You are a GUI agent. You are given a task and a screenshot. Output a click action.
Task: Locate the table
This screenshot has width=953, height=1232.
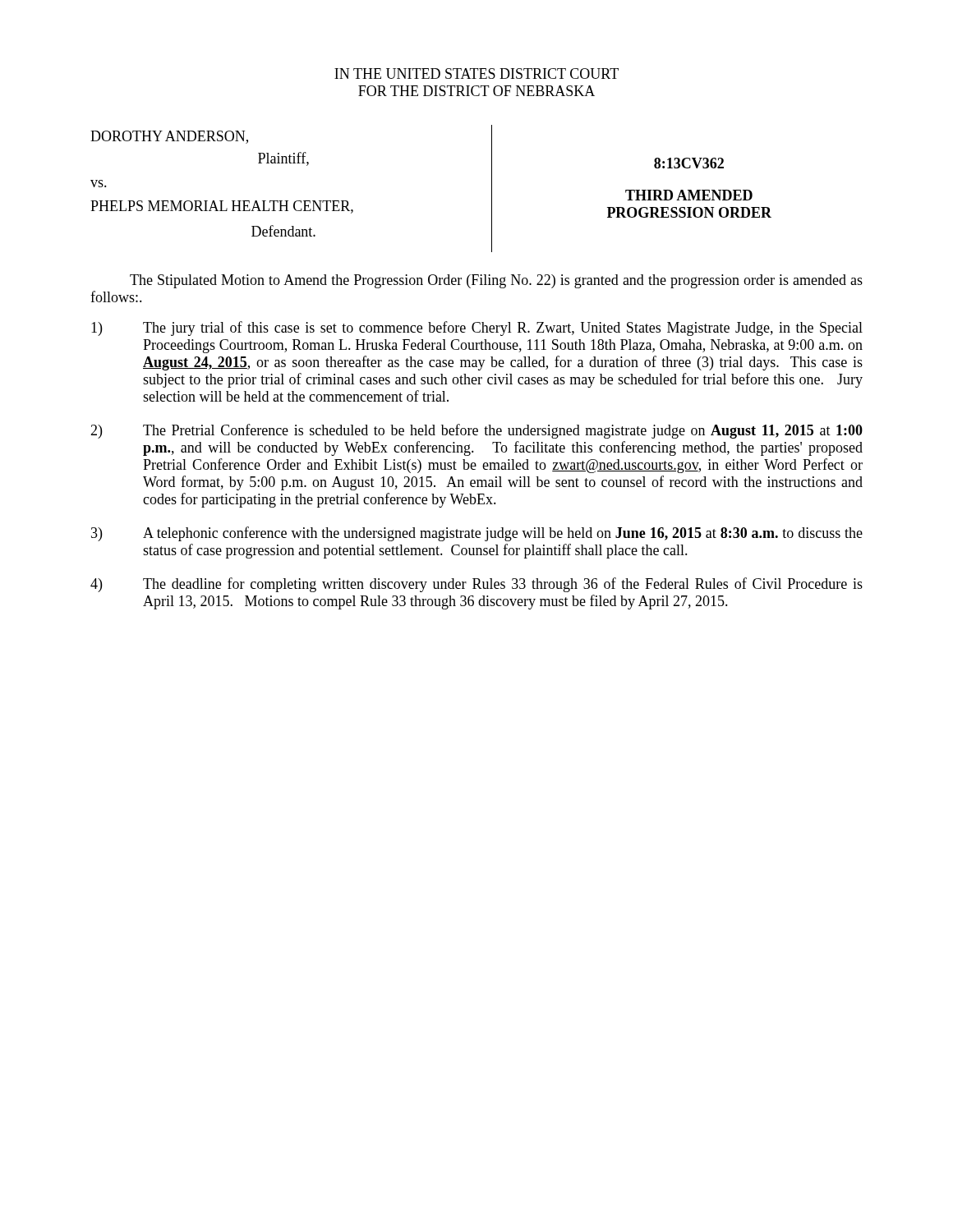[476, 188]
